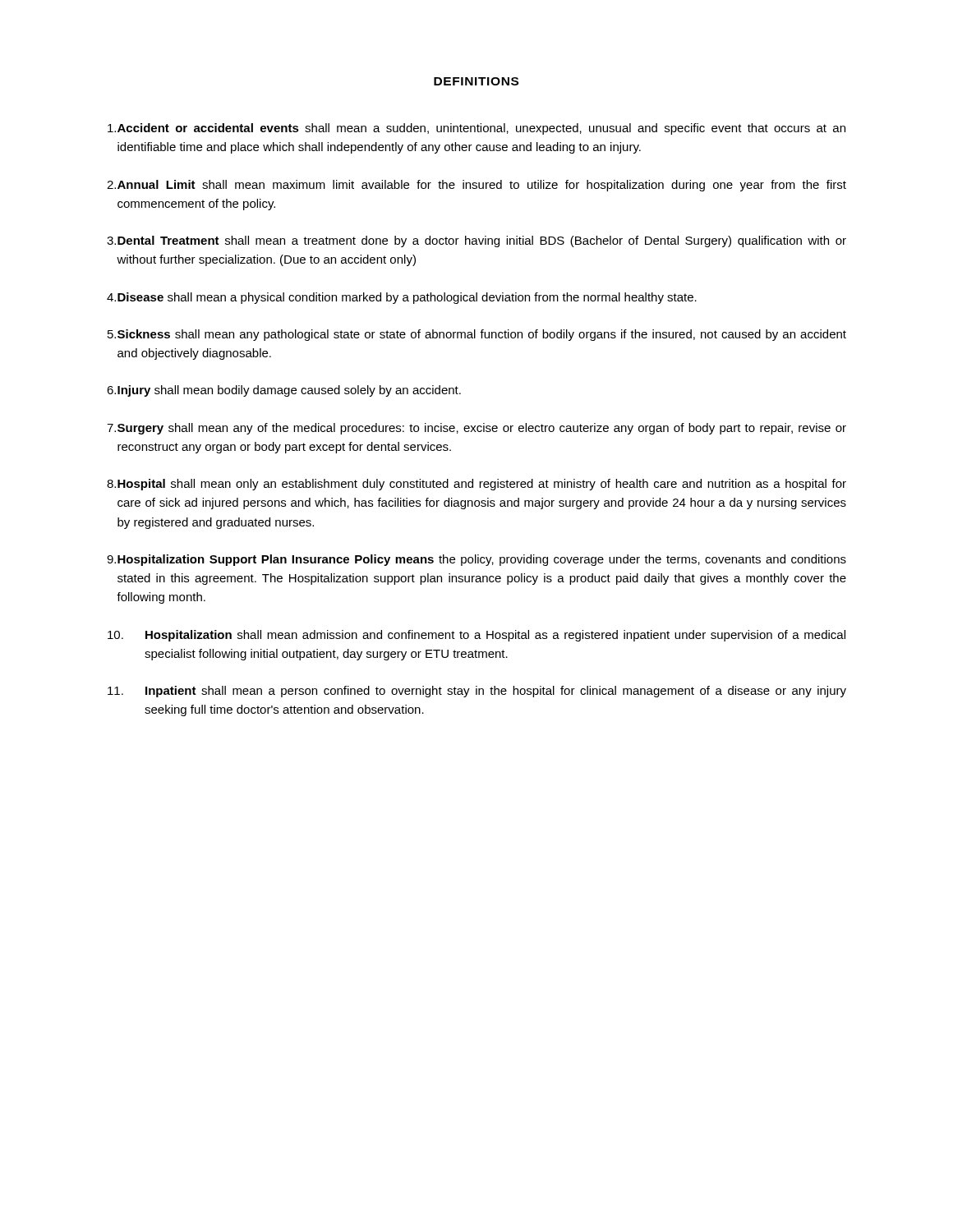Select the list item with the text "3. Dental Treatment shall mean"

tap(476, 250)
